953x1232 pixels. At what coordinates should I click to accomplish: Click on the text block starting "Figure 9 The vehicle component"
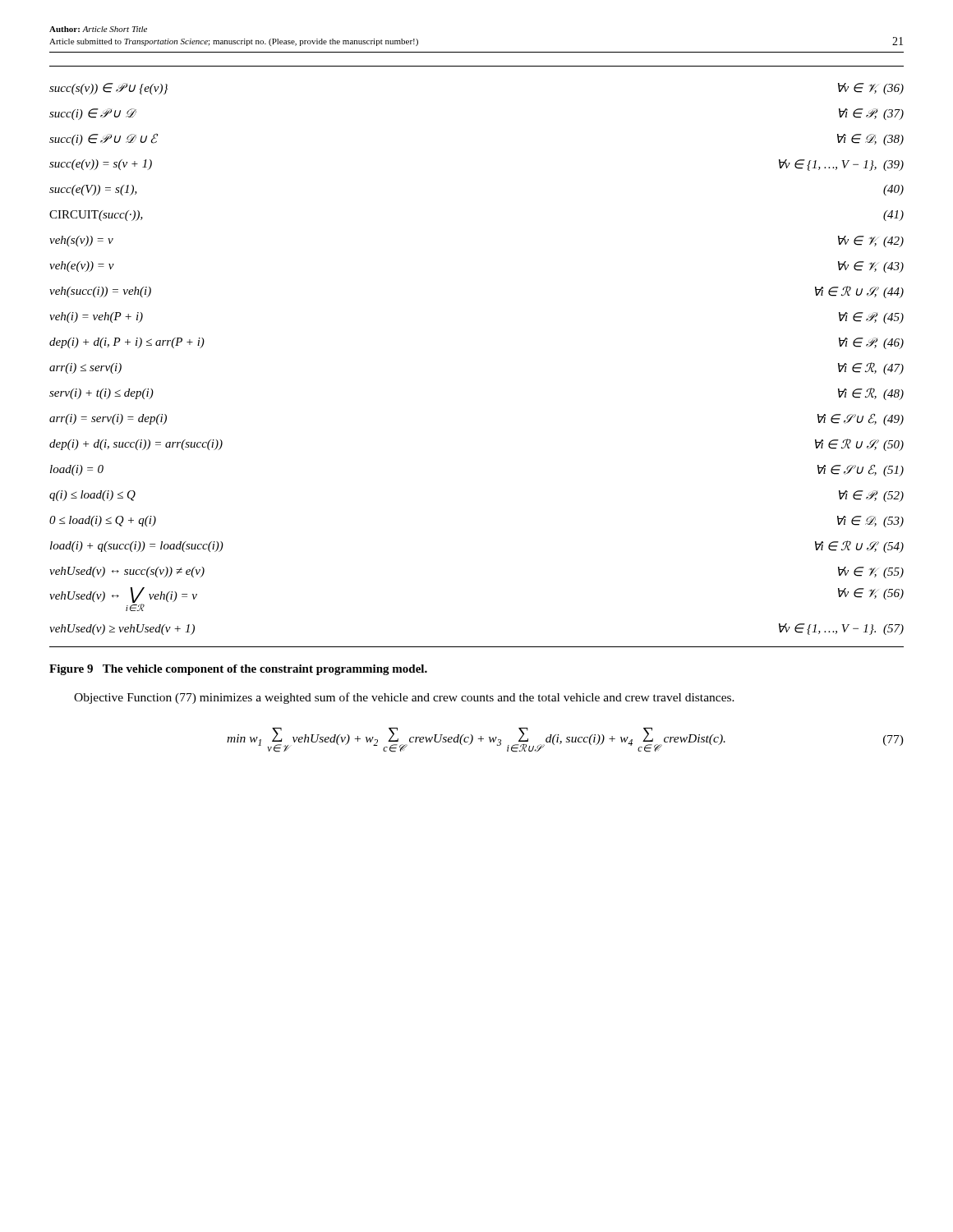[x=238, y=668]
